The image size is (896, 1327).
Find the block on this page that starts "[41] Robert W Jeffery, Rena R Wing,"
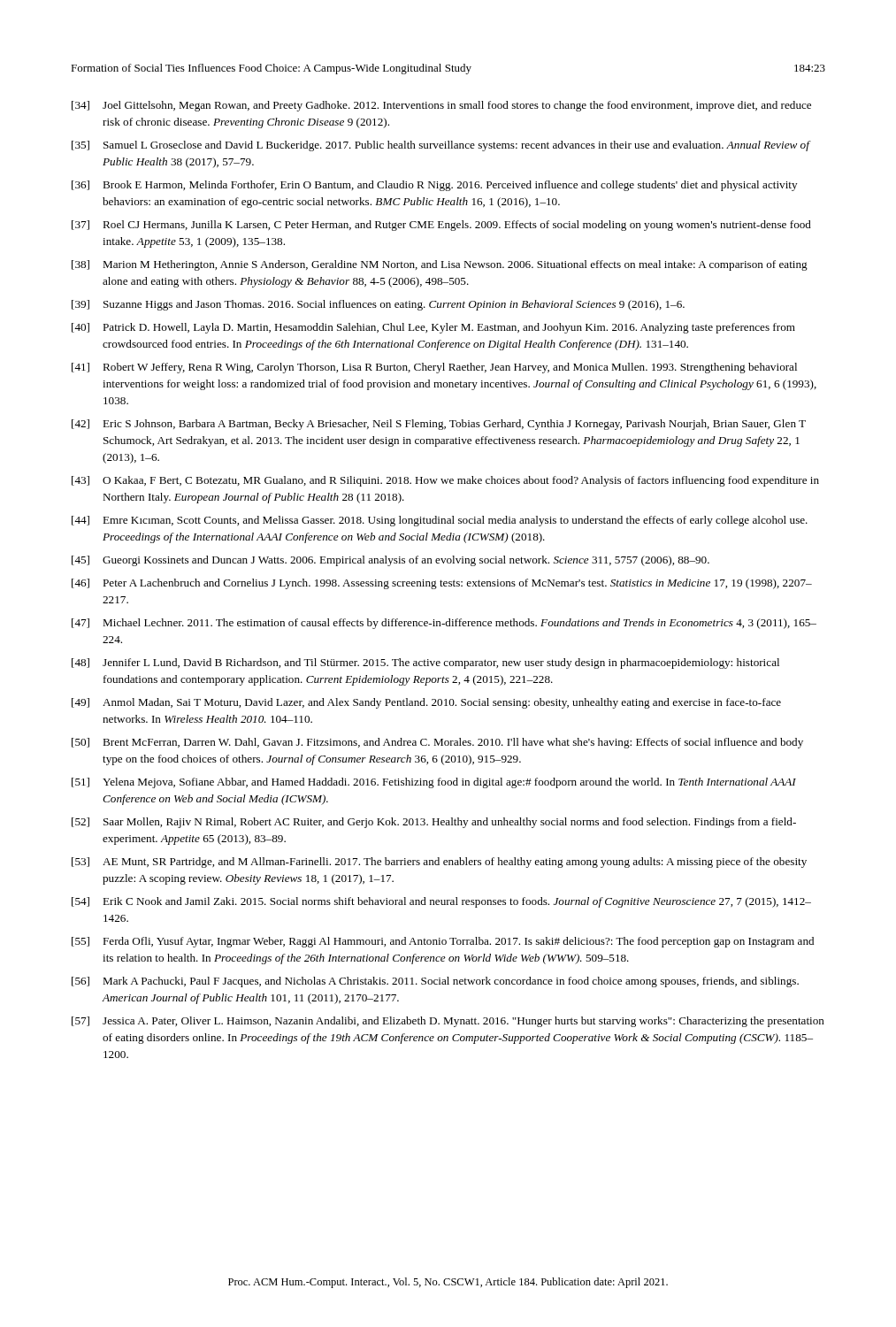(x=448, y=383)
